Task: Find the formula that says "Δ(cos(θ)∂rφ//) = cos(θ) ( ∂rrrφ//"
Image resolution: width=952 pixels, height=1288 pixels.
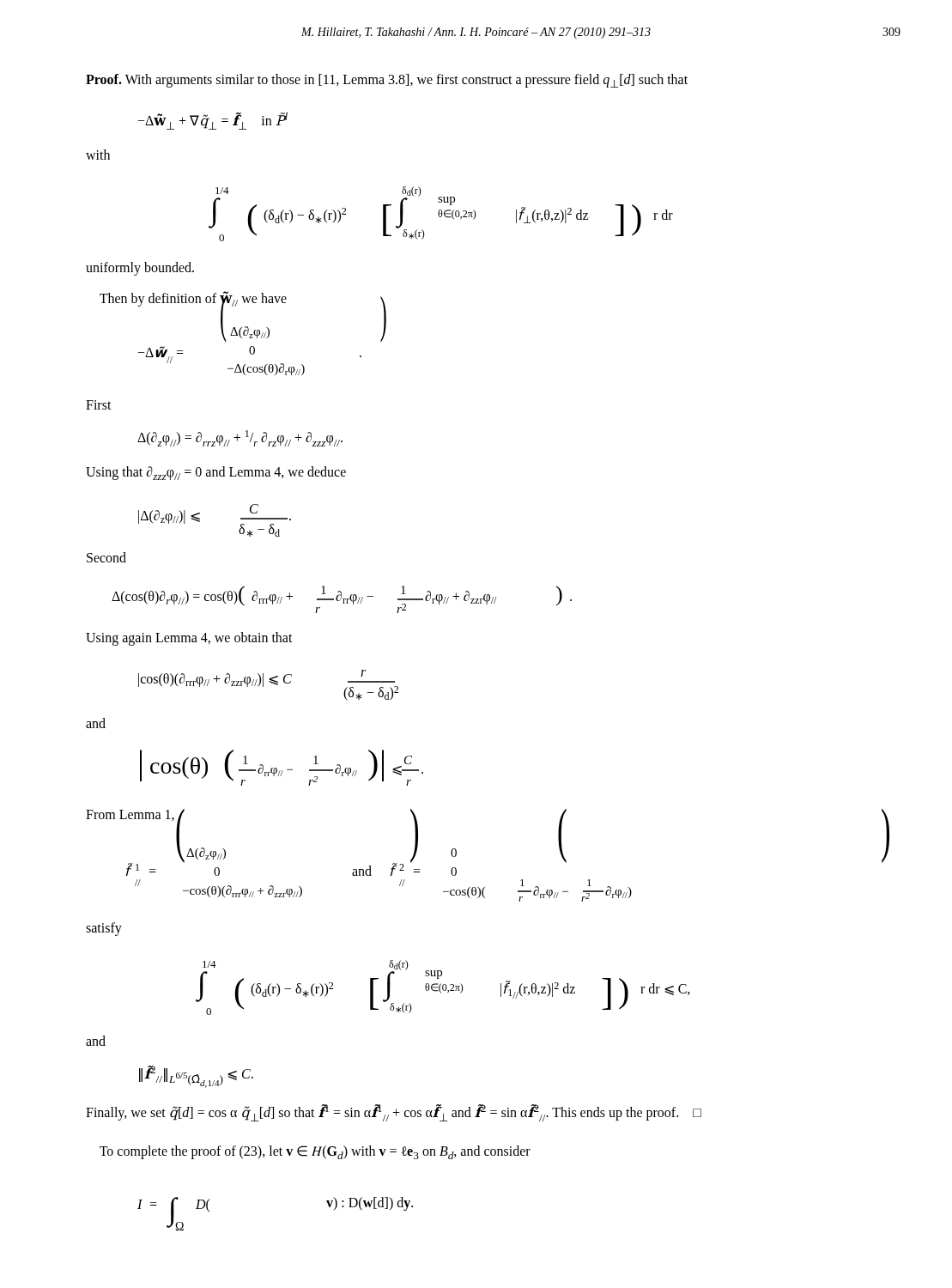Action: tap(355, 598)
